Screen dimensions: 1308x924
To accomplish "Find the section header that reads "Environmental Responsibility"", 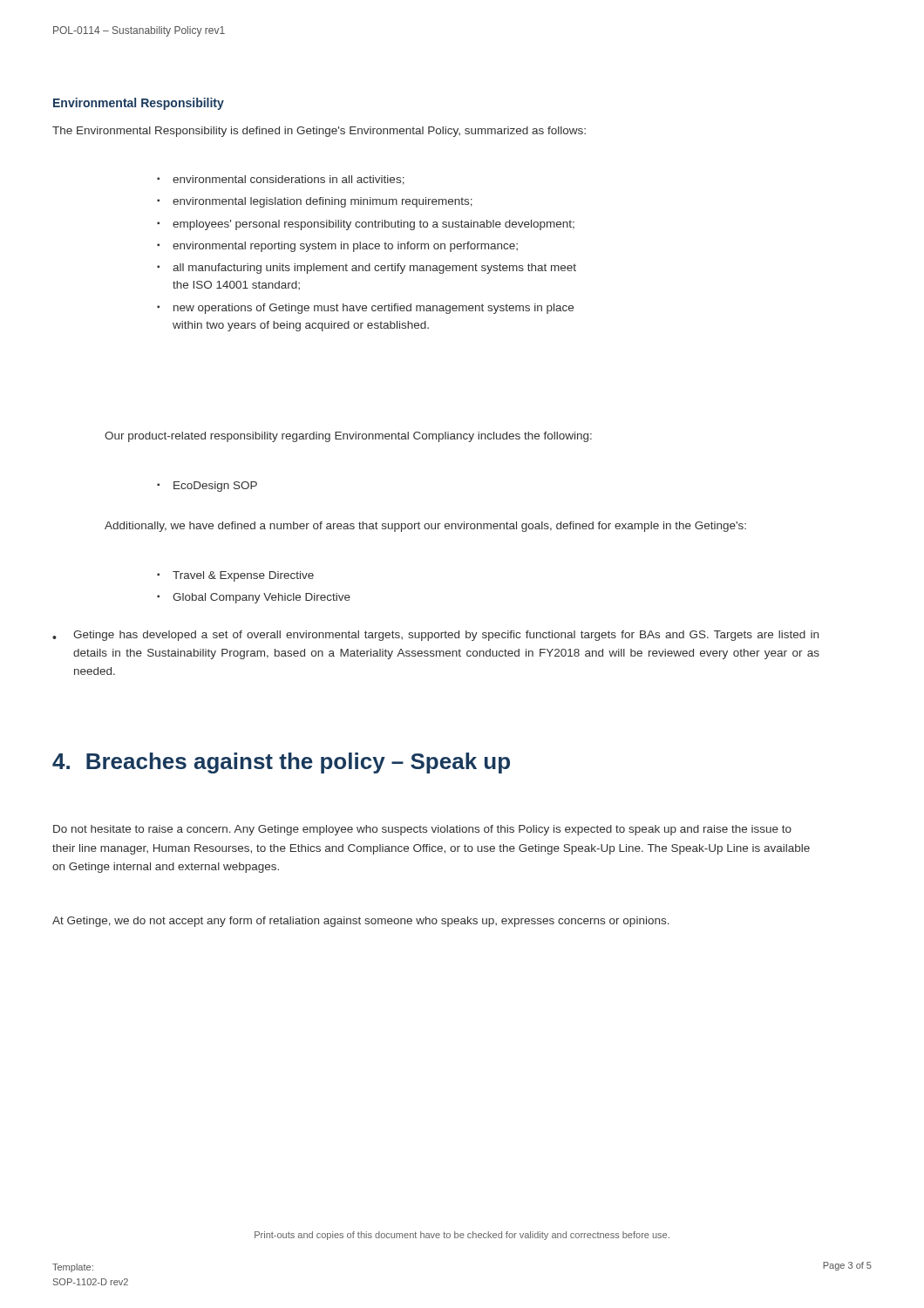I will [138, 103].
